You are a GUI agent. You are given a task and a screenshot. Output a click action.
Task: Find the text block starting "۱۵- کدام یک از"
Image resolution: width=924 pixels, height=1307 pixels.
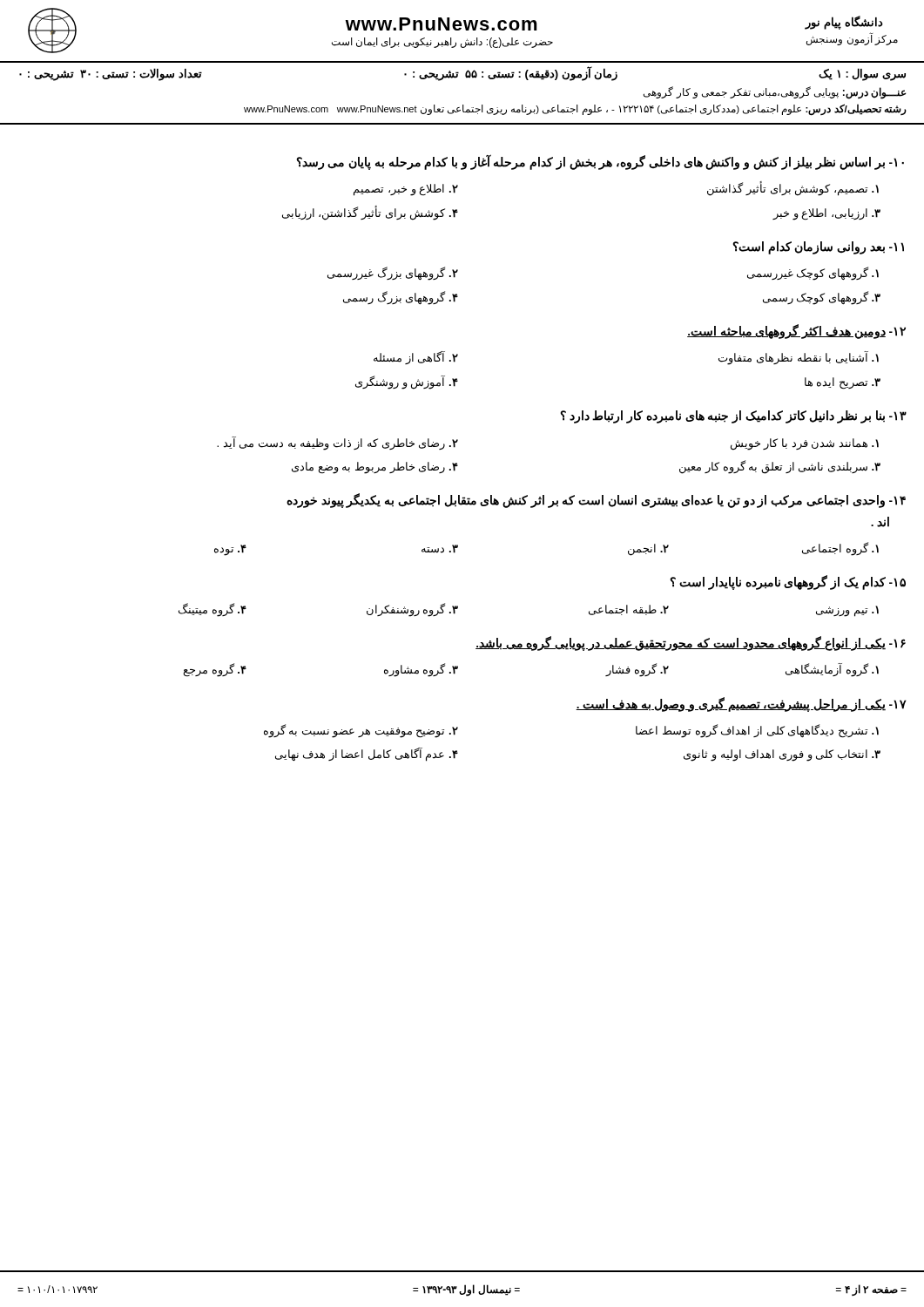point(462,596)
